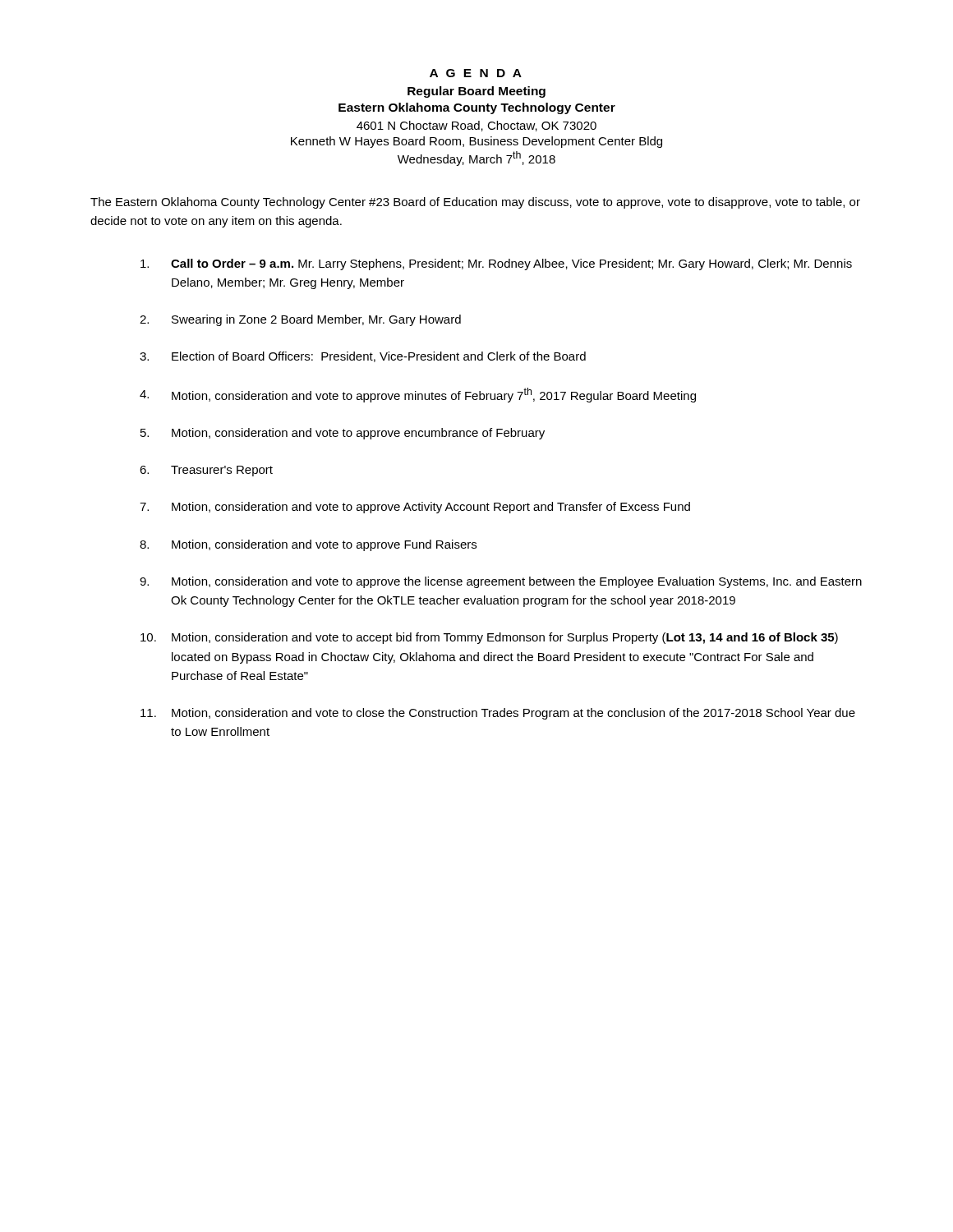Point to the text block starting "A G E N D A"
The height and width of the screenshot is (1232, 953).
coord(476,116)
